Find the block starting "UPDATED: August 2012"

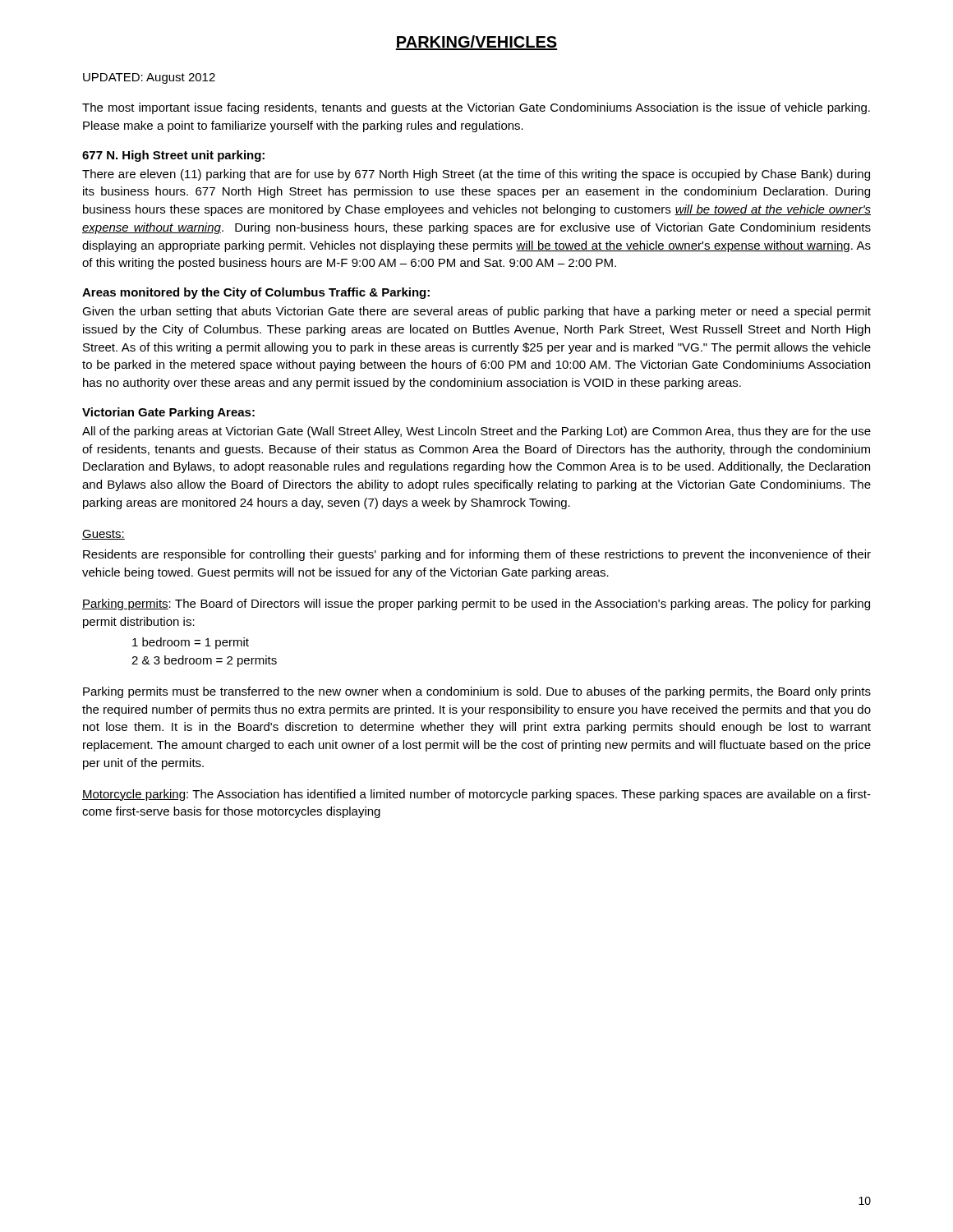tap(149, 77)
